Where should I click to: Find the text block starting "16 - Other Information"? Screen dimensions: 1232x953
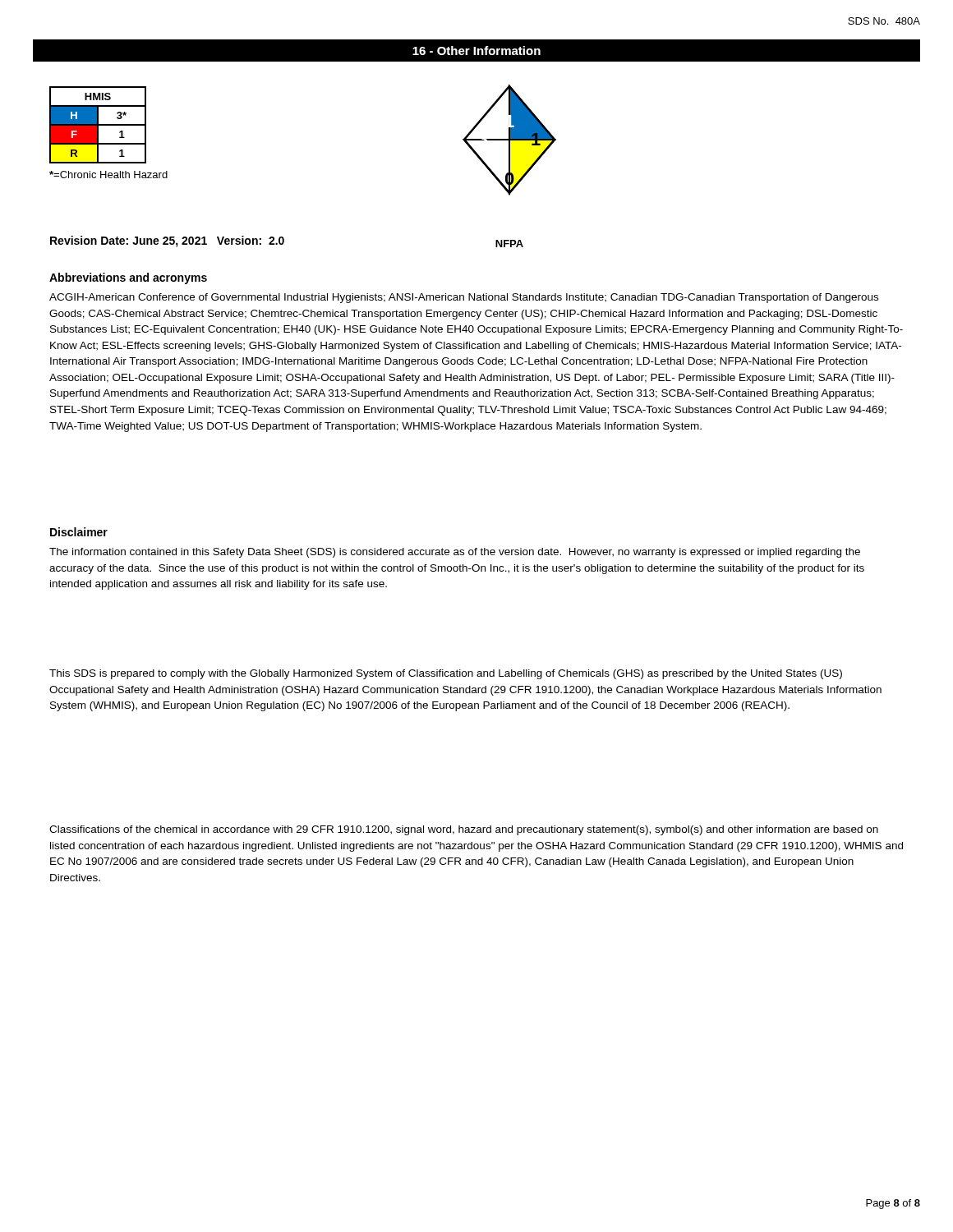476,51
